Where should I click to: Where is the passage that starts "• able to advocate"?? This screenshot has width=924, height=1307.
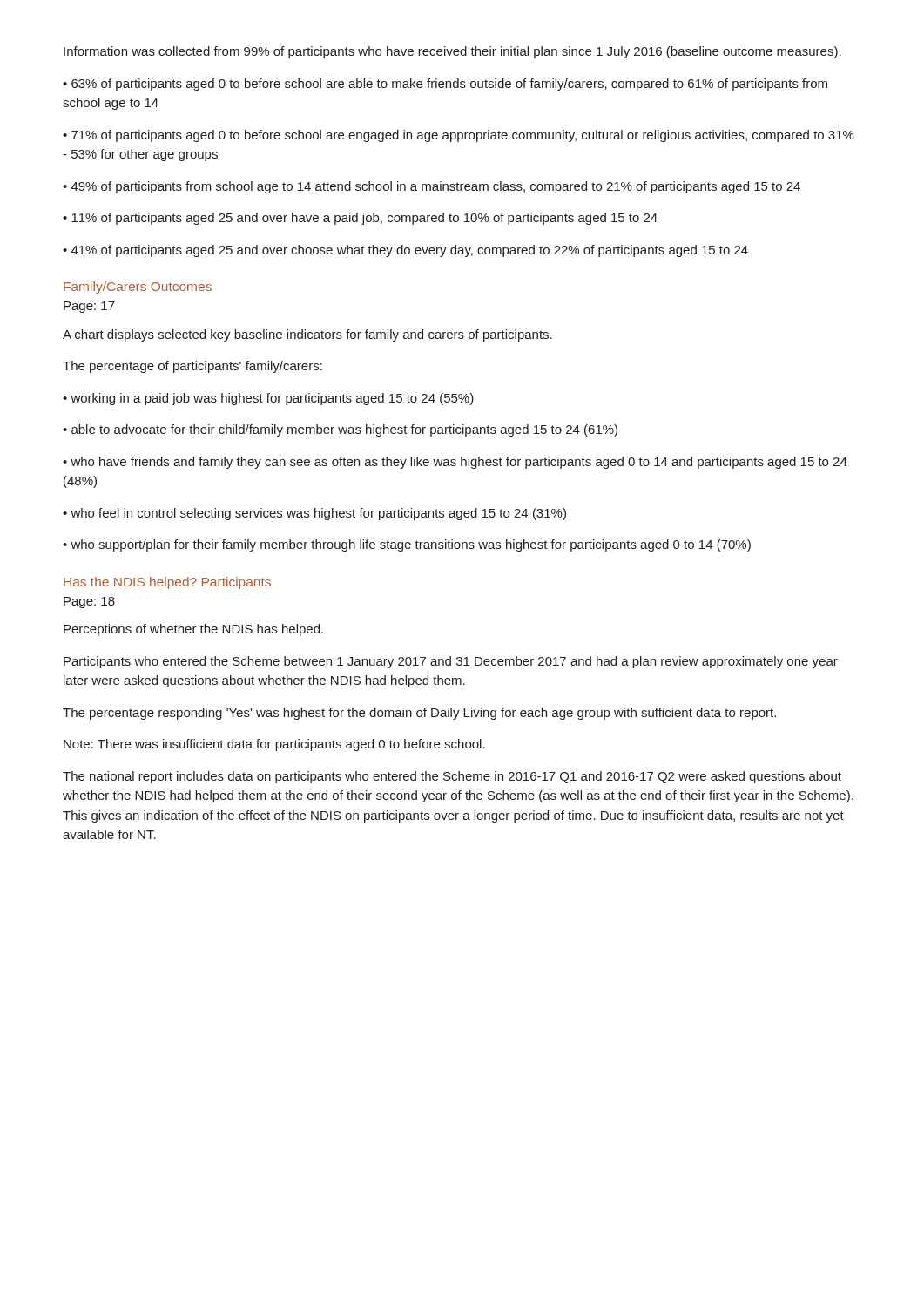click(x=341, y=429)
